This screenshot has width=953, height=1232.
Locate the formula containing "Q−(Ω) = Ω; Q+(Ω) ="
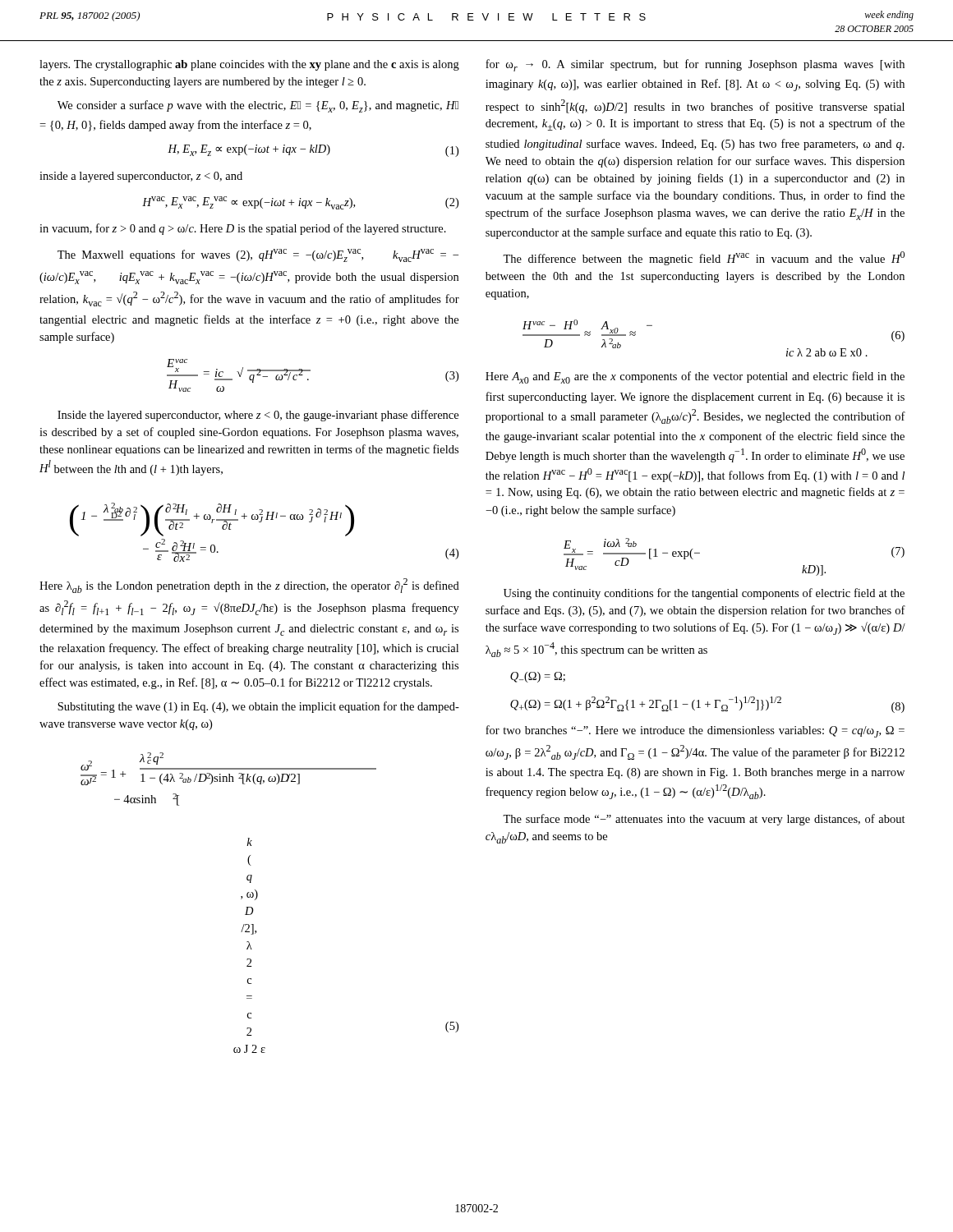pyautogui.click(x=695, y=692)
